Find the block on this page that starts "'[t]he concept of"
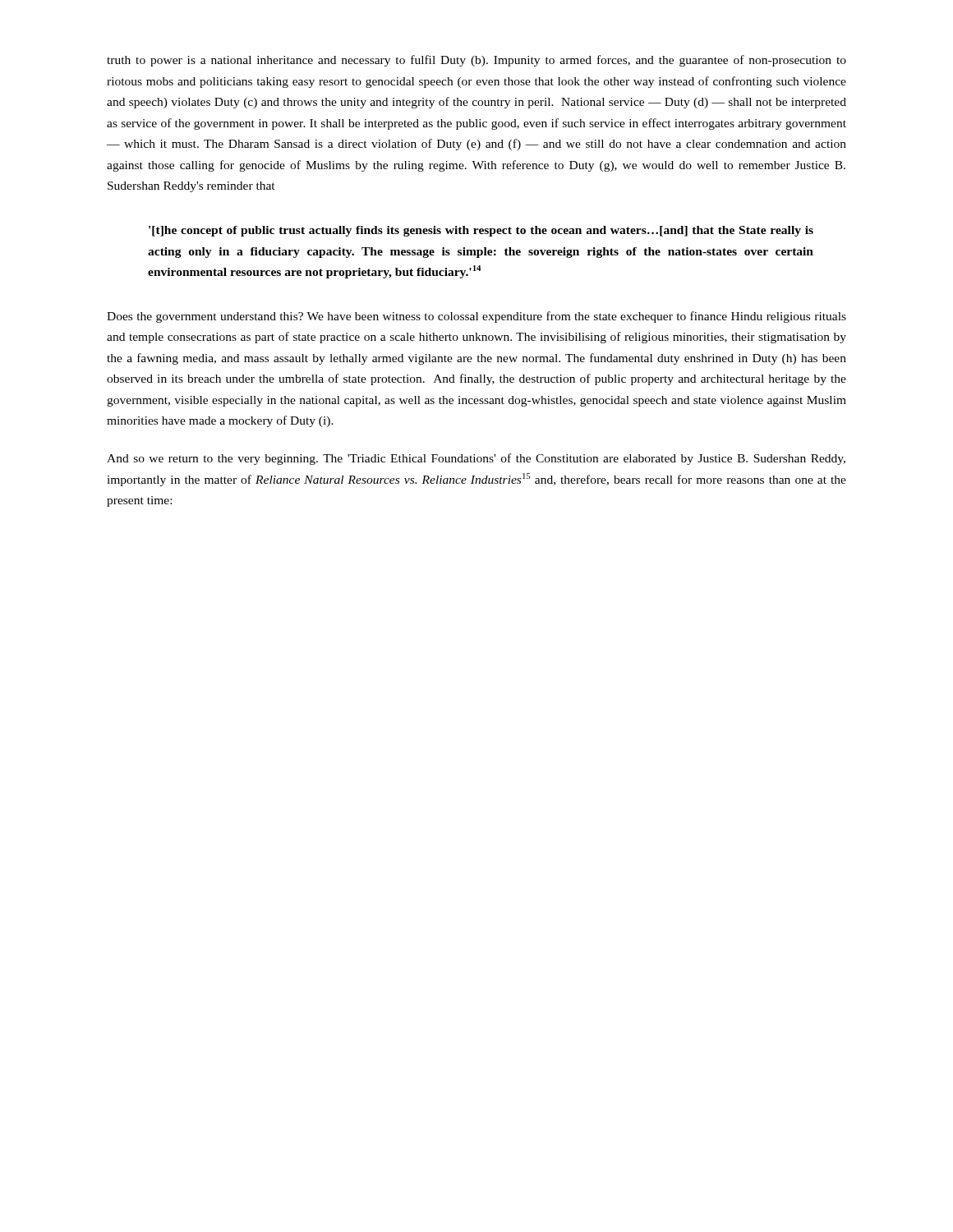Screen dimensions: 1232x953 481,250
